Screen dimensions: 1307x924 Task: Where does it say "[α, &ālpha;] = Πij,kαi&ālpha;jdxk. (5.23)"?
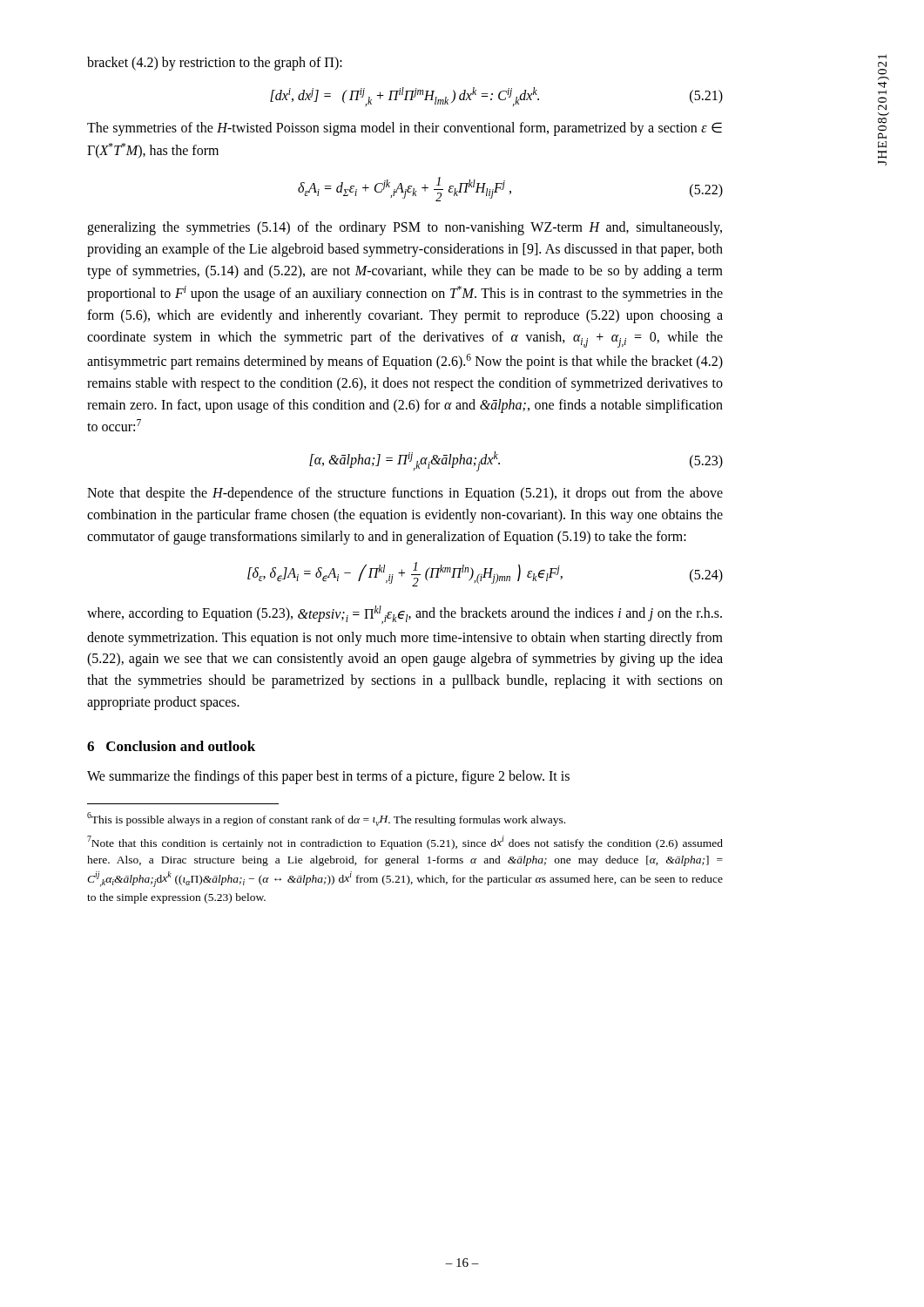tap(405, 461)
